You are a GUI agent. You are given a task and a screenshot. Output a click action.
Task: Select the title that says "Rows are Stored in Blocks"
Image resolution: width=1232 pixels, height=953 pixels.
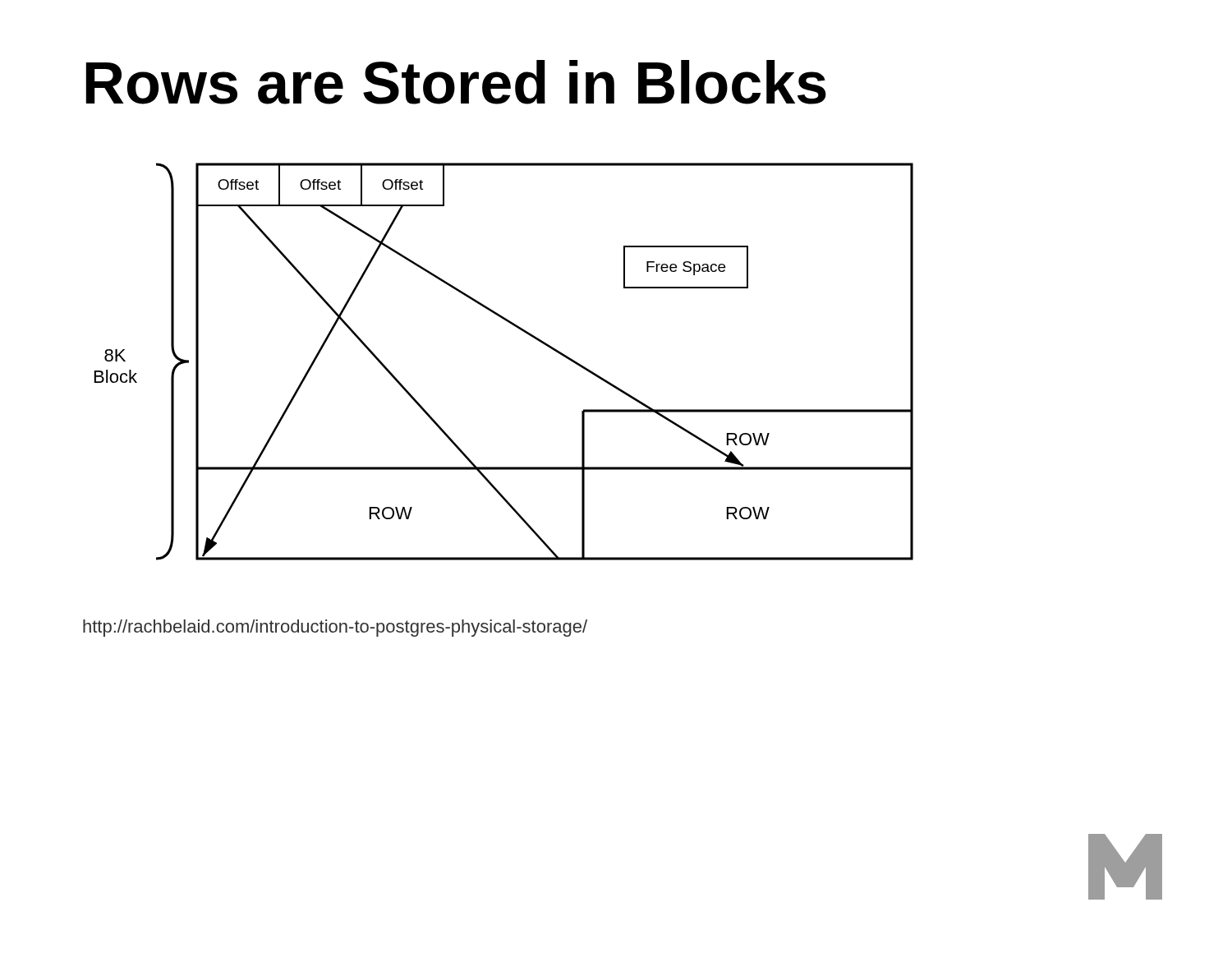tap(455, 83)
